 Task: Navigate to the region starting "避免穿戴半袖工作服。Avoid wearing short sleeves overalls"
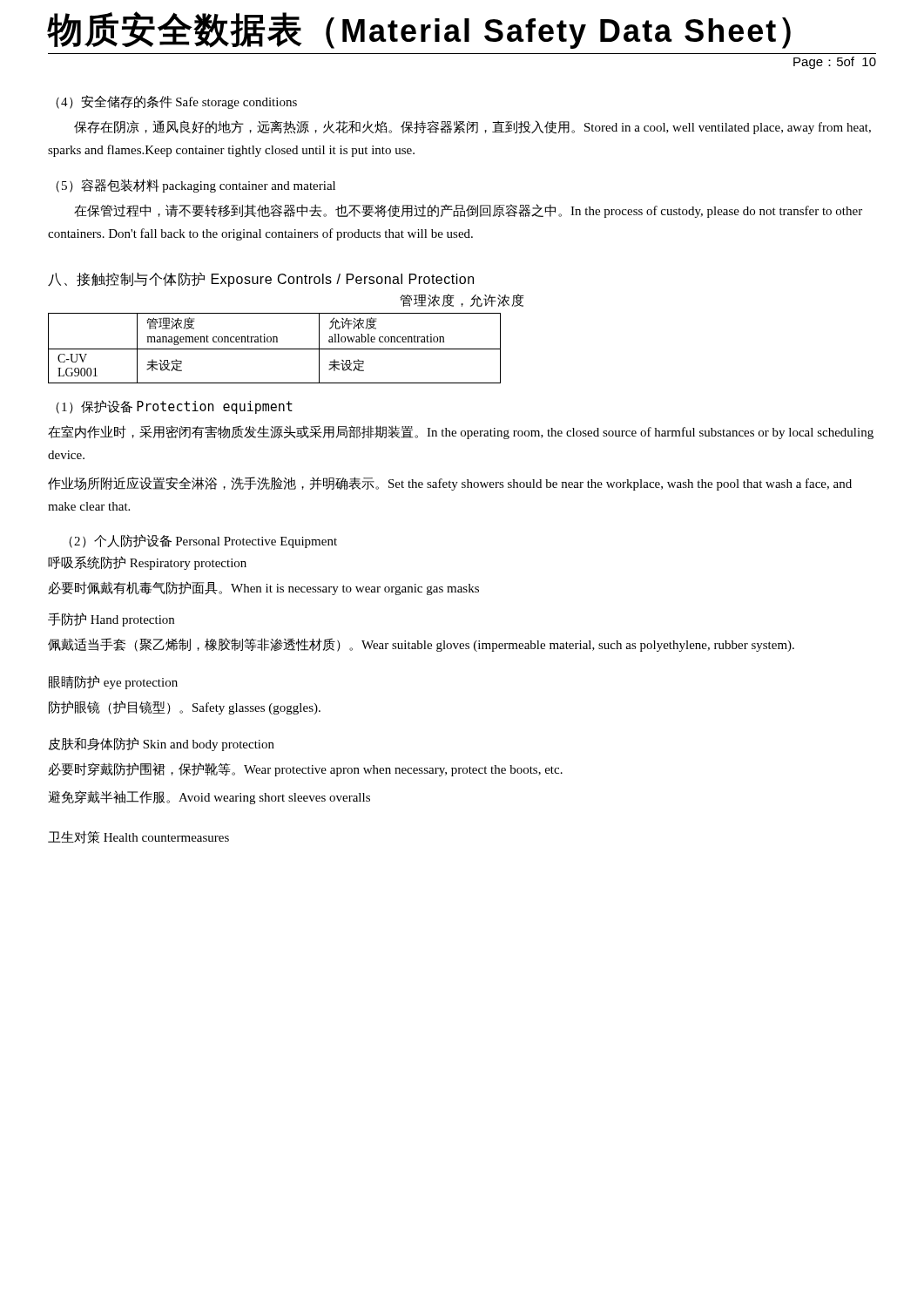coord(209,797)
